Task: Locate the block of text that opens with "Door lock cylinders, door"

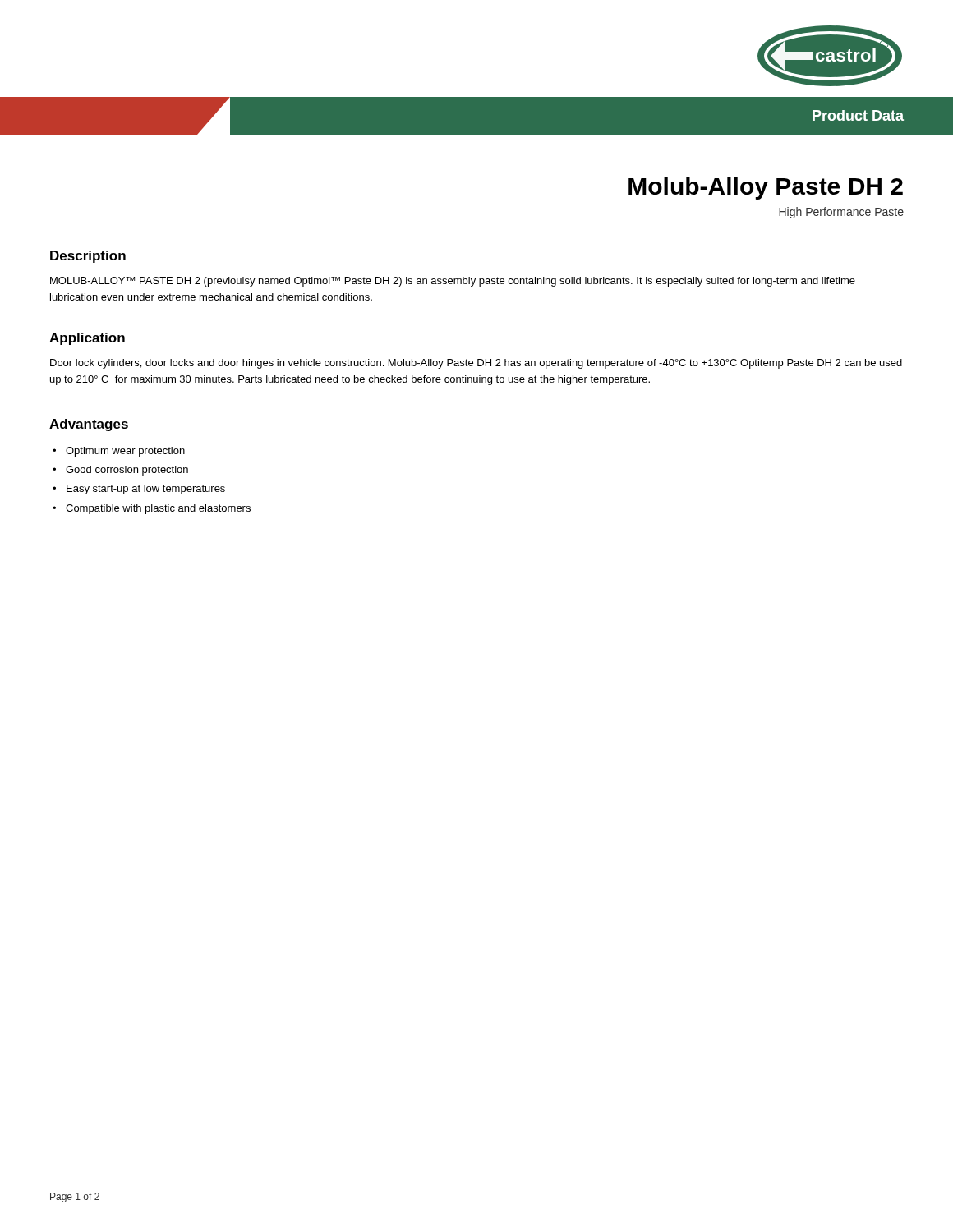Action: coord(476,371)
